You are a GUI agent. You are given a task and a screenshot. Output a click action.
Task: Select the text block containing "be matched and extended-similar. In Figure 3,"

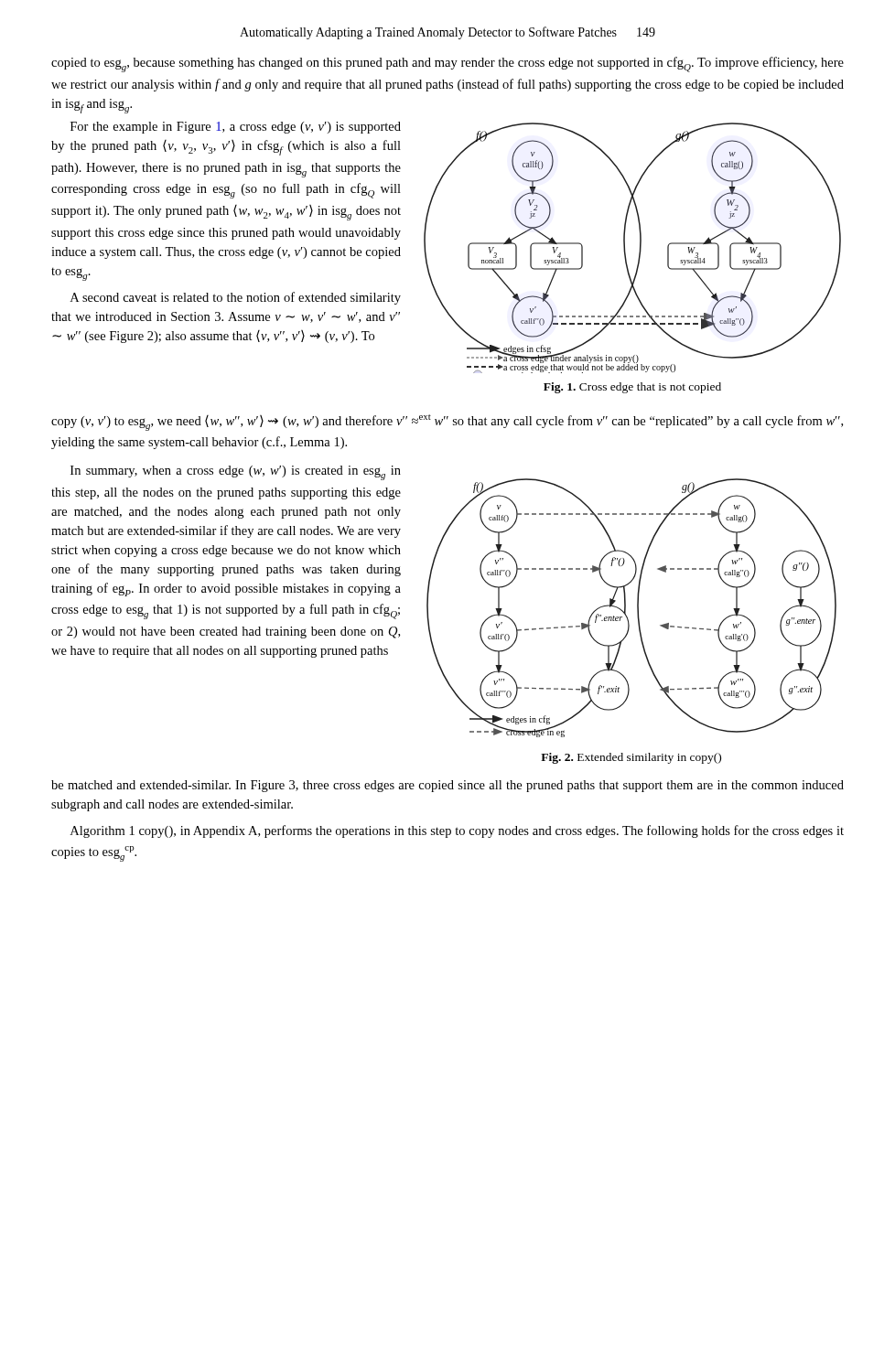point(448,820)
